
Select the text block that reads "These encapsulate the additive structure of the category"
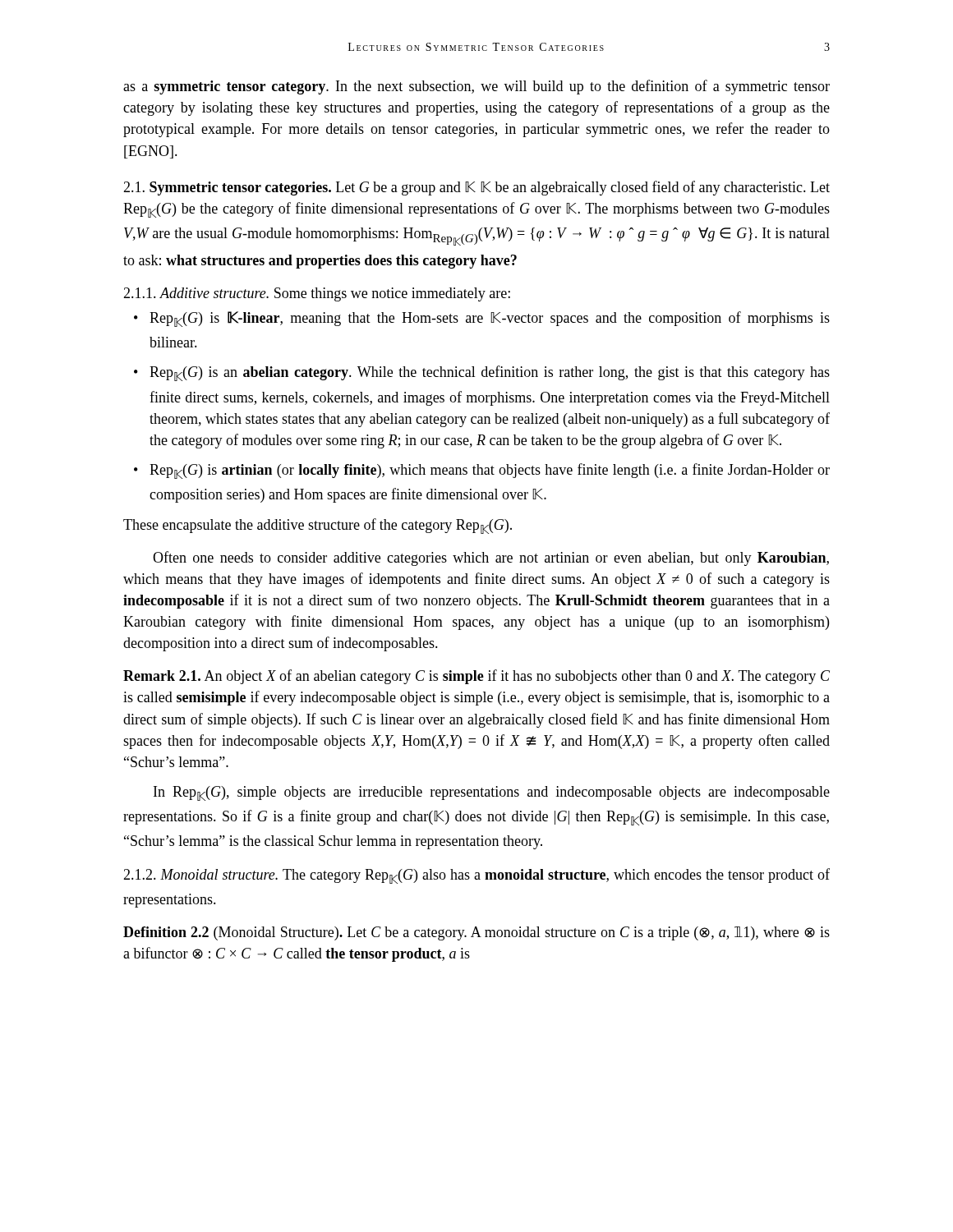point(476,584)
